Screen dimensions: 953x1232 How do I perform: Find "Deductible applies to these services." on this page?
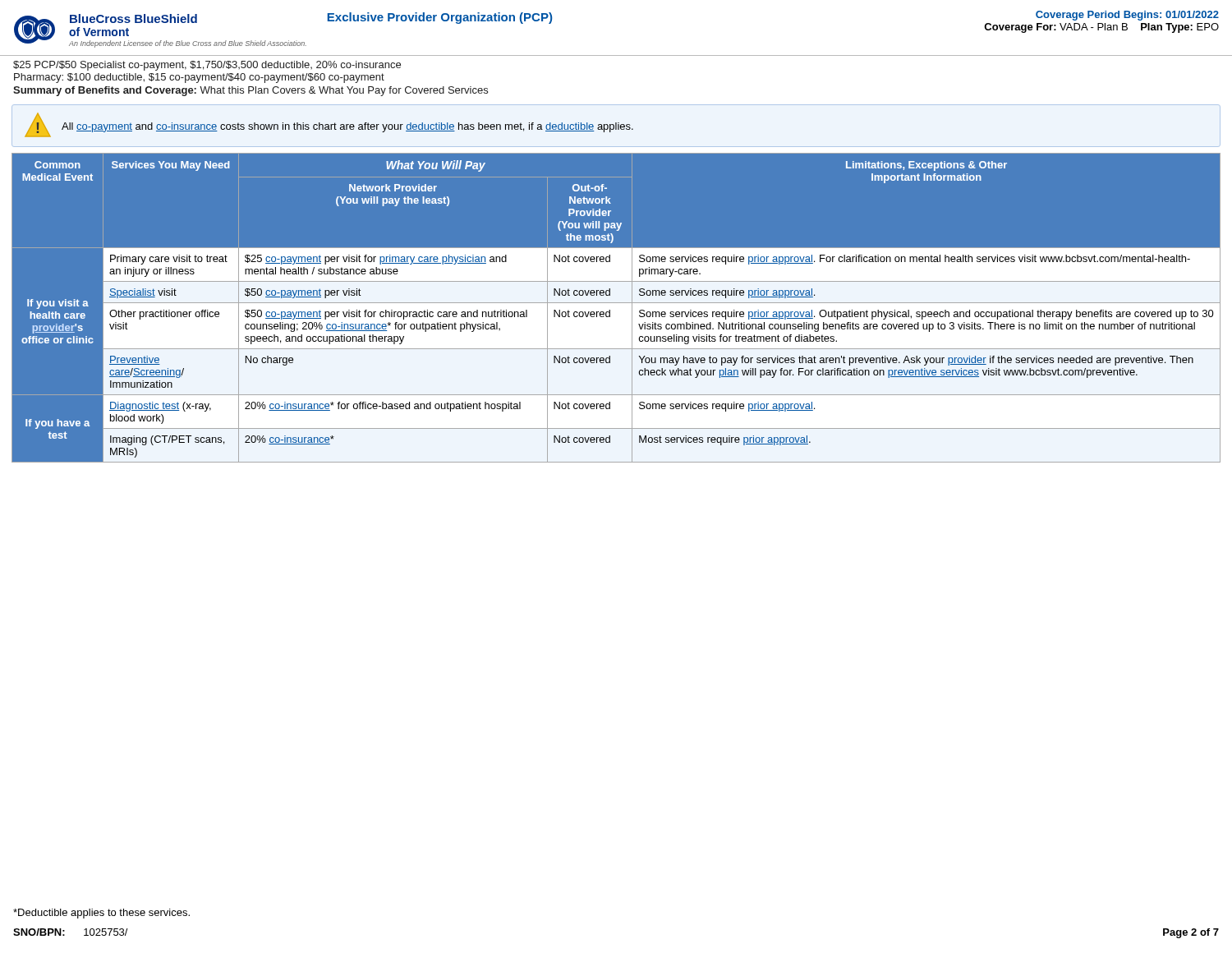point(102,912)
